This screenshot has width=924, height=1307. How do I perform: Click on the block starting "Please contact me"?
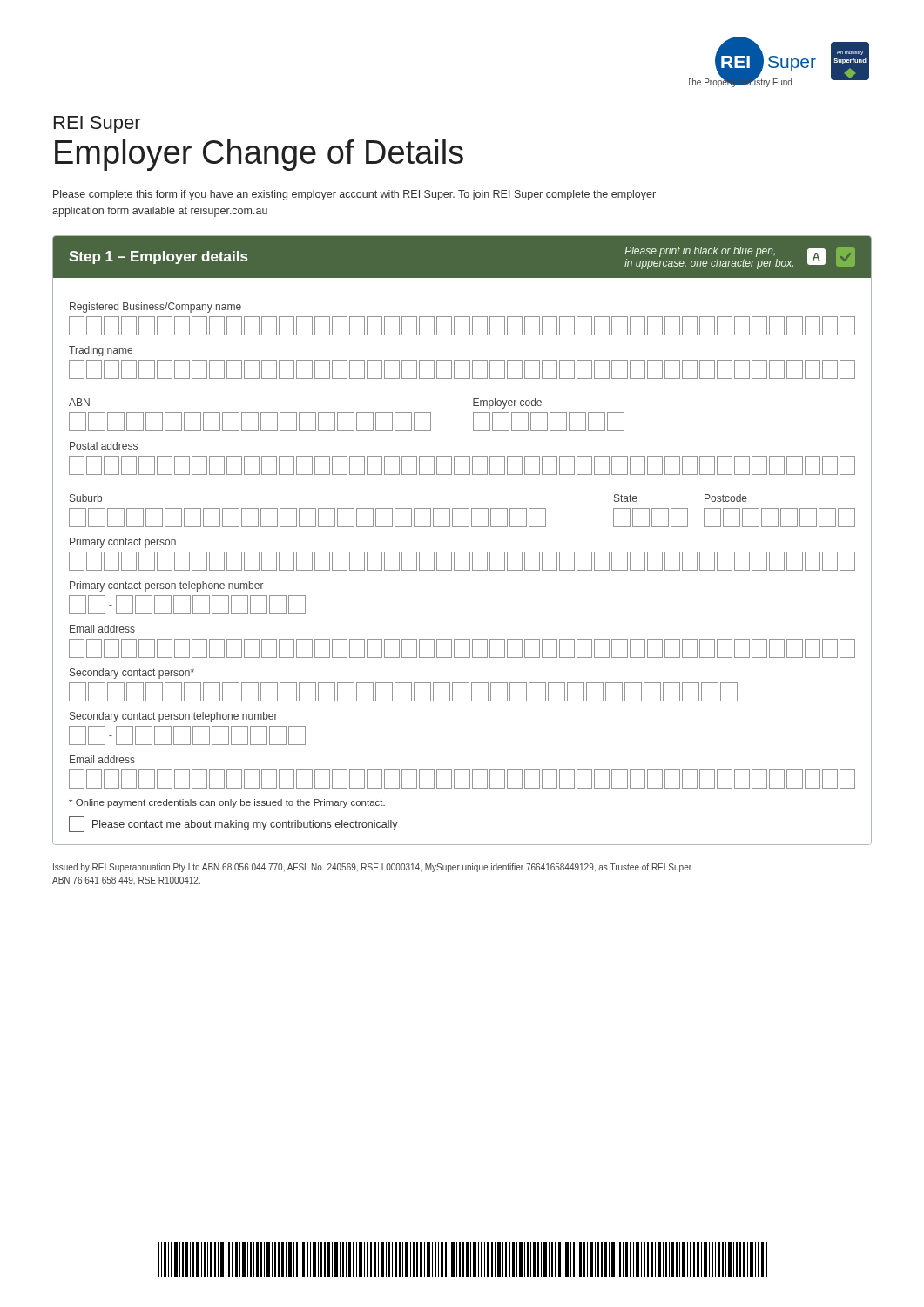click(233, 824)
